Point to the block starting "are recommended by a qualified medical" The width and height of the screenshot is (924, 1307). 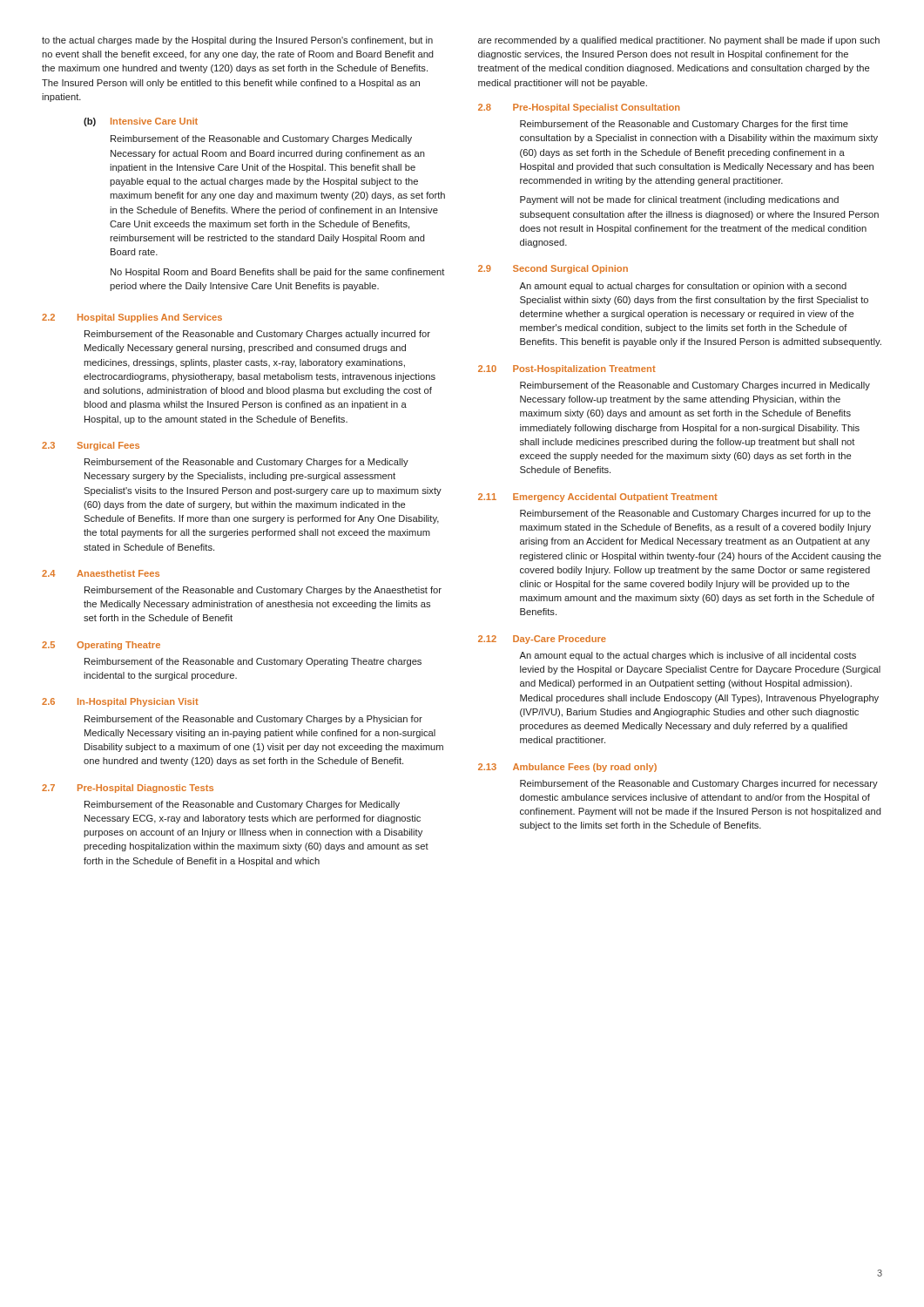679,61
